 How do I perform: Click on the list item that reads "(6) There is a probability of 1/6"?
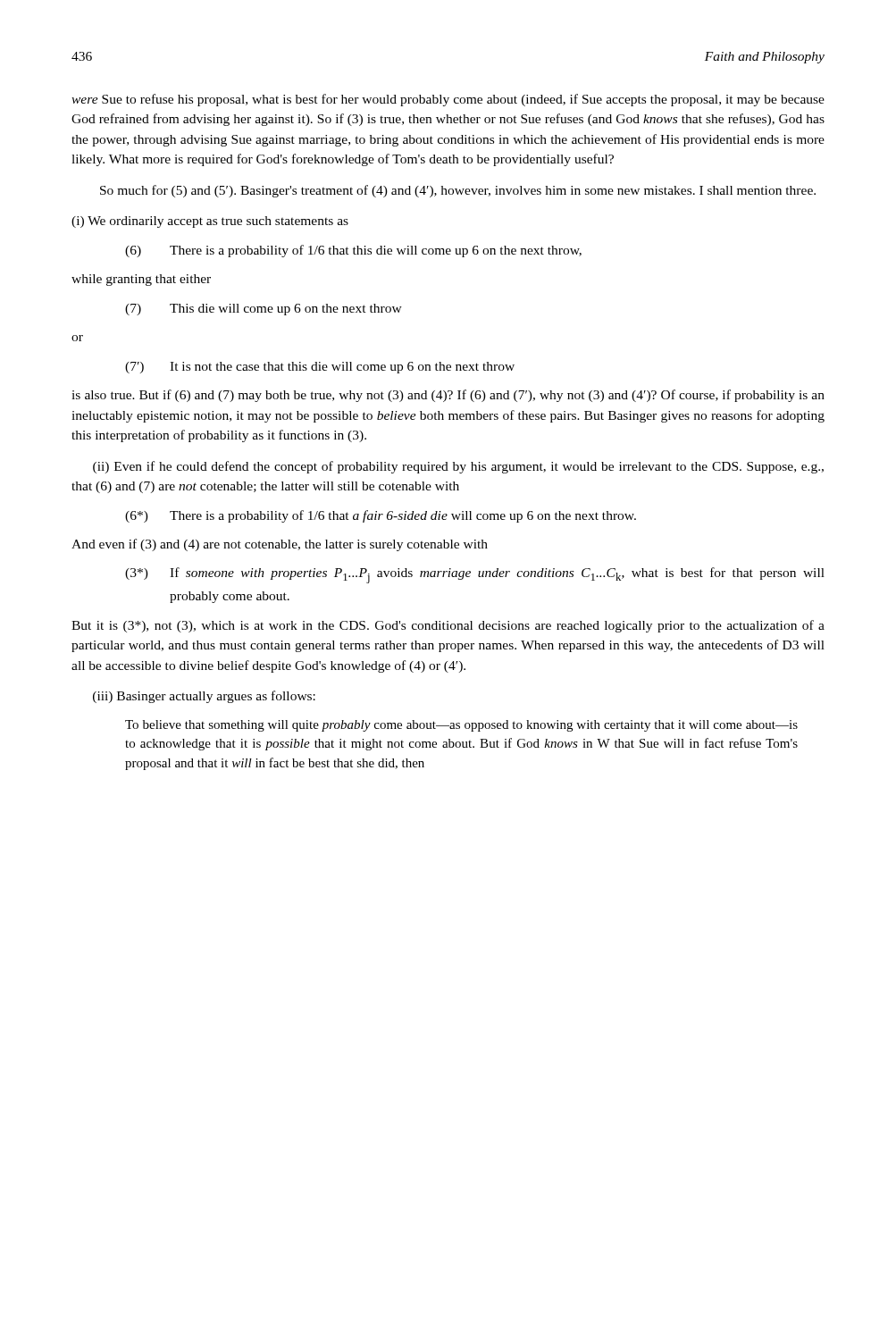475,250
